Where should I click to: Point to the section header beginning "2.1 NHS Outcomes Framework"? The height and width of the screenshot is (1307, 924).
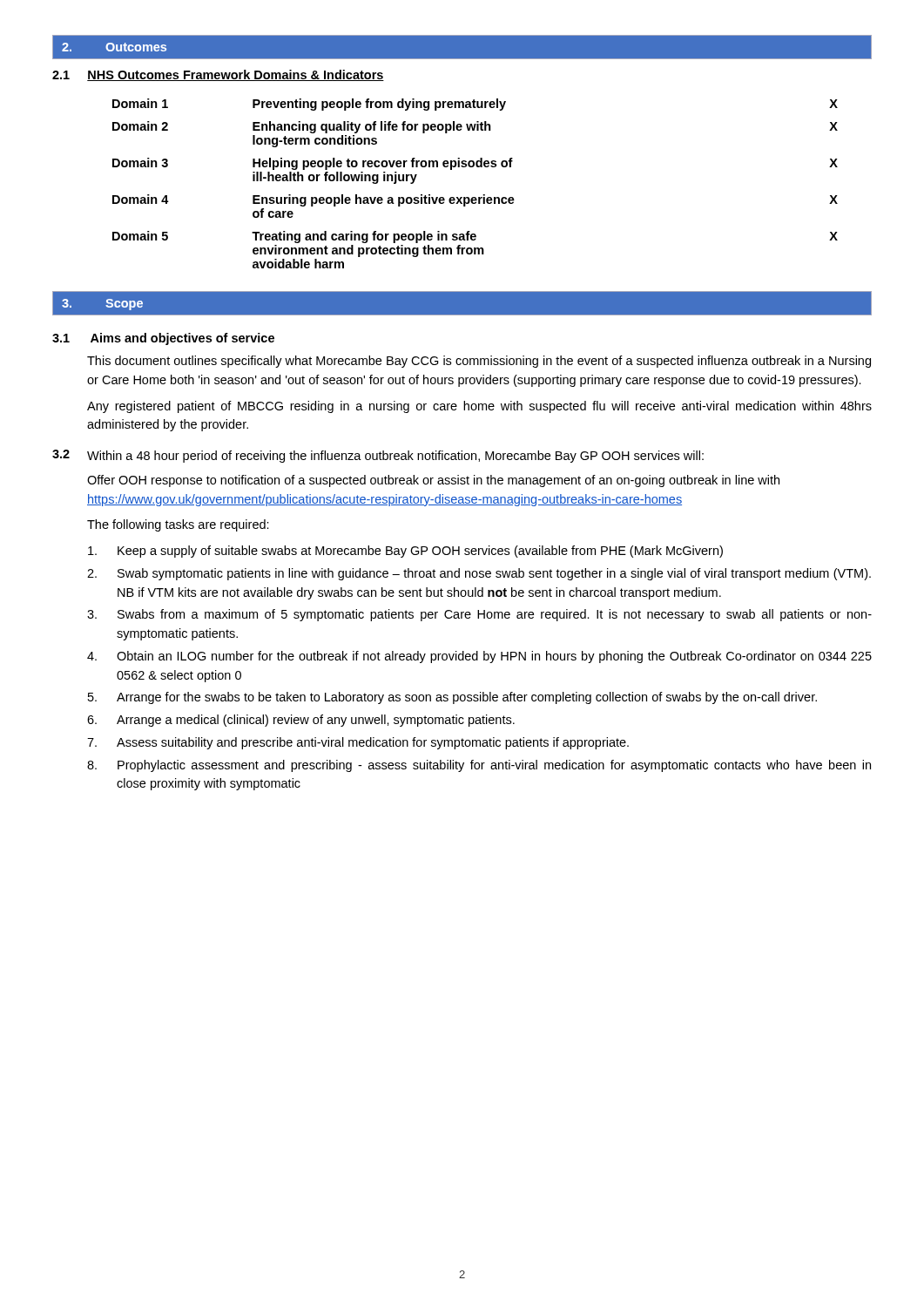(x=218, y=75)
